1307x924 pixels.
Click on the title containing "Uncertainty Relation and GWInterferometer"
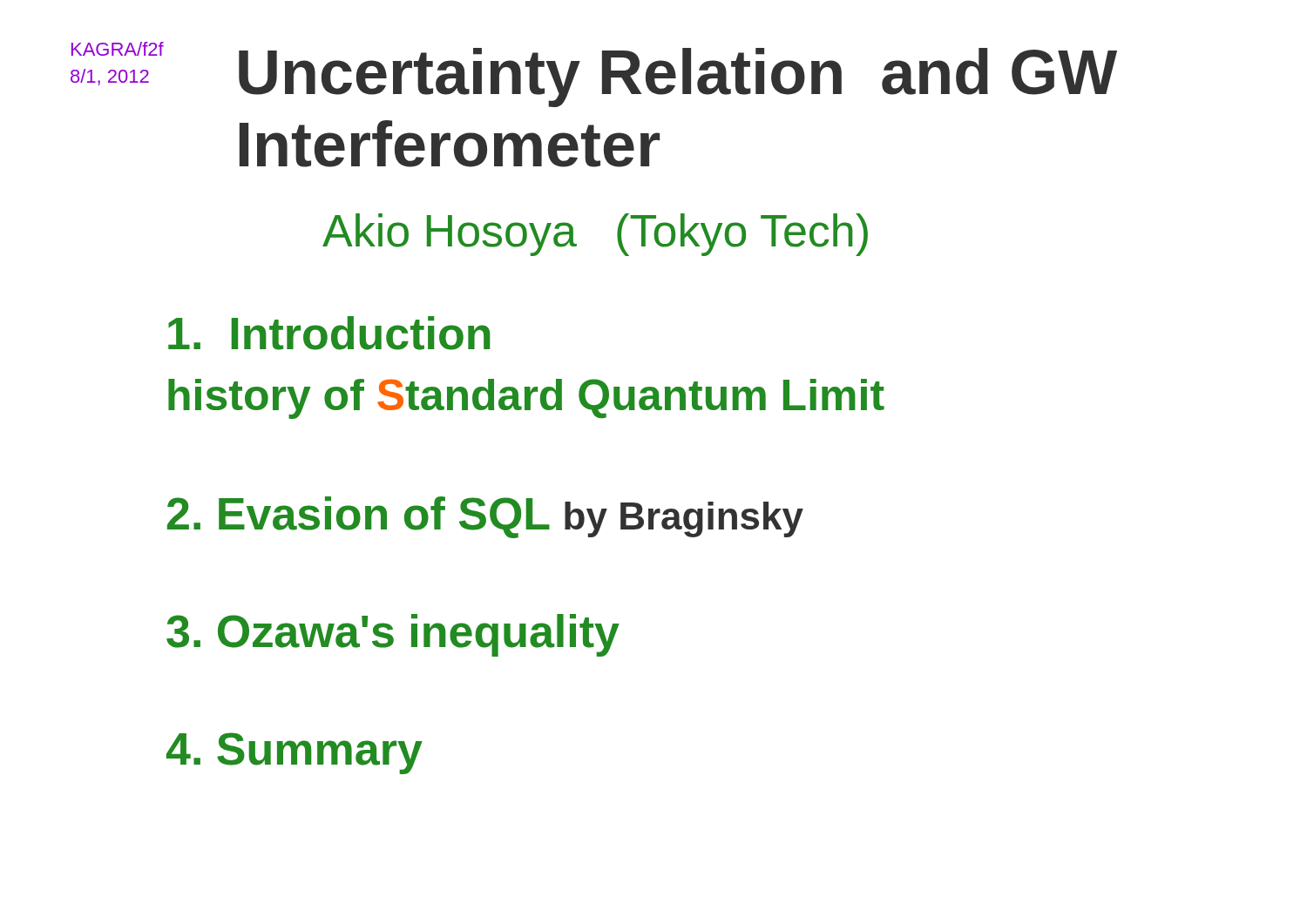coord(676,108)
